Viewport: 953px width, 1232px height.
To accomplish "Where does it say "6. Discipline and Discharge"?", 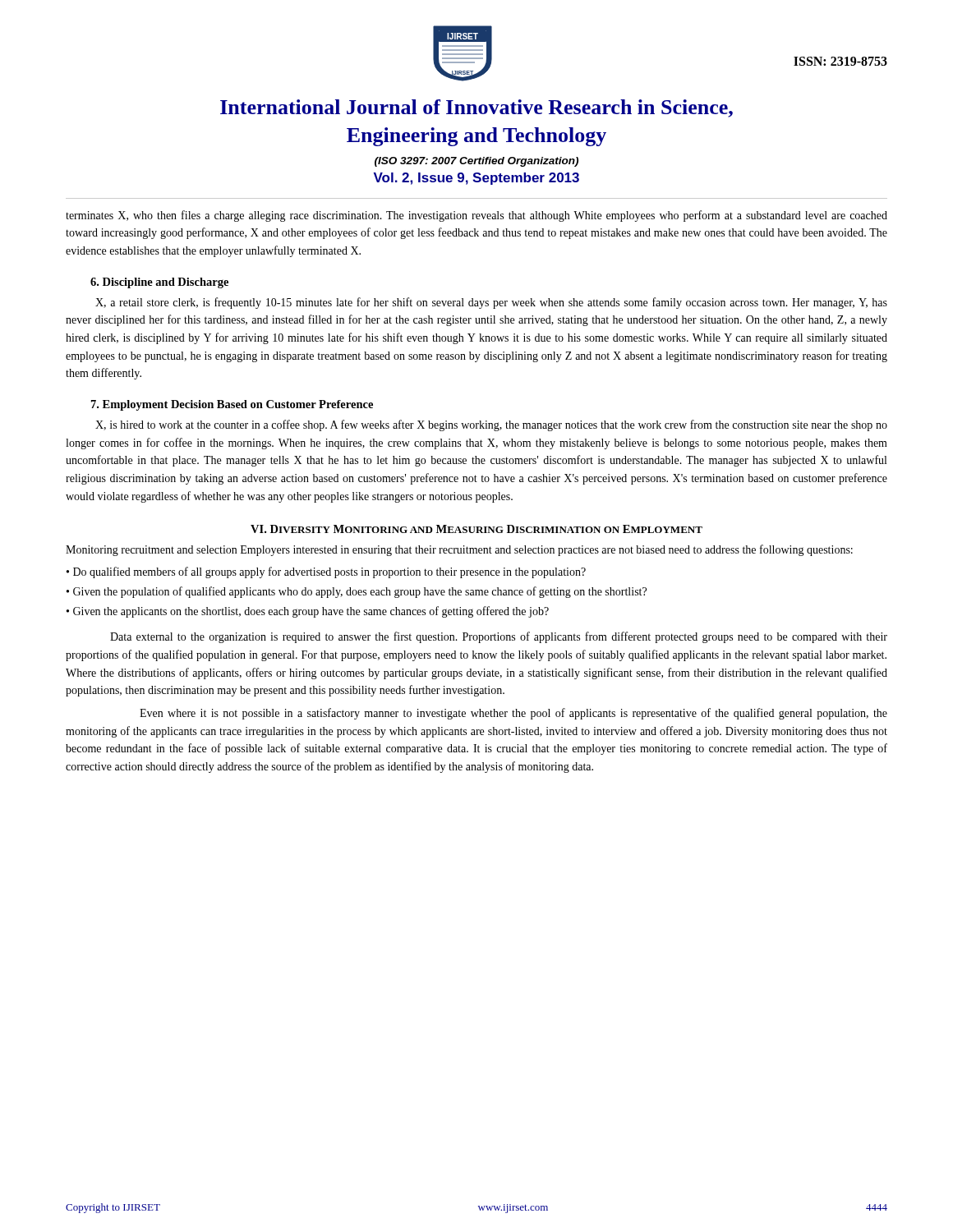I will tap(160, 281).
